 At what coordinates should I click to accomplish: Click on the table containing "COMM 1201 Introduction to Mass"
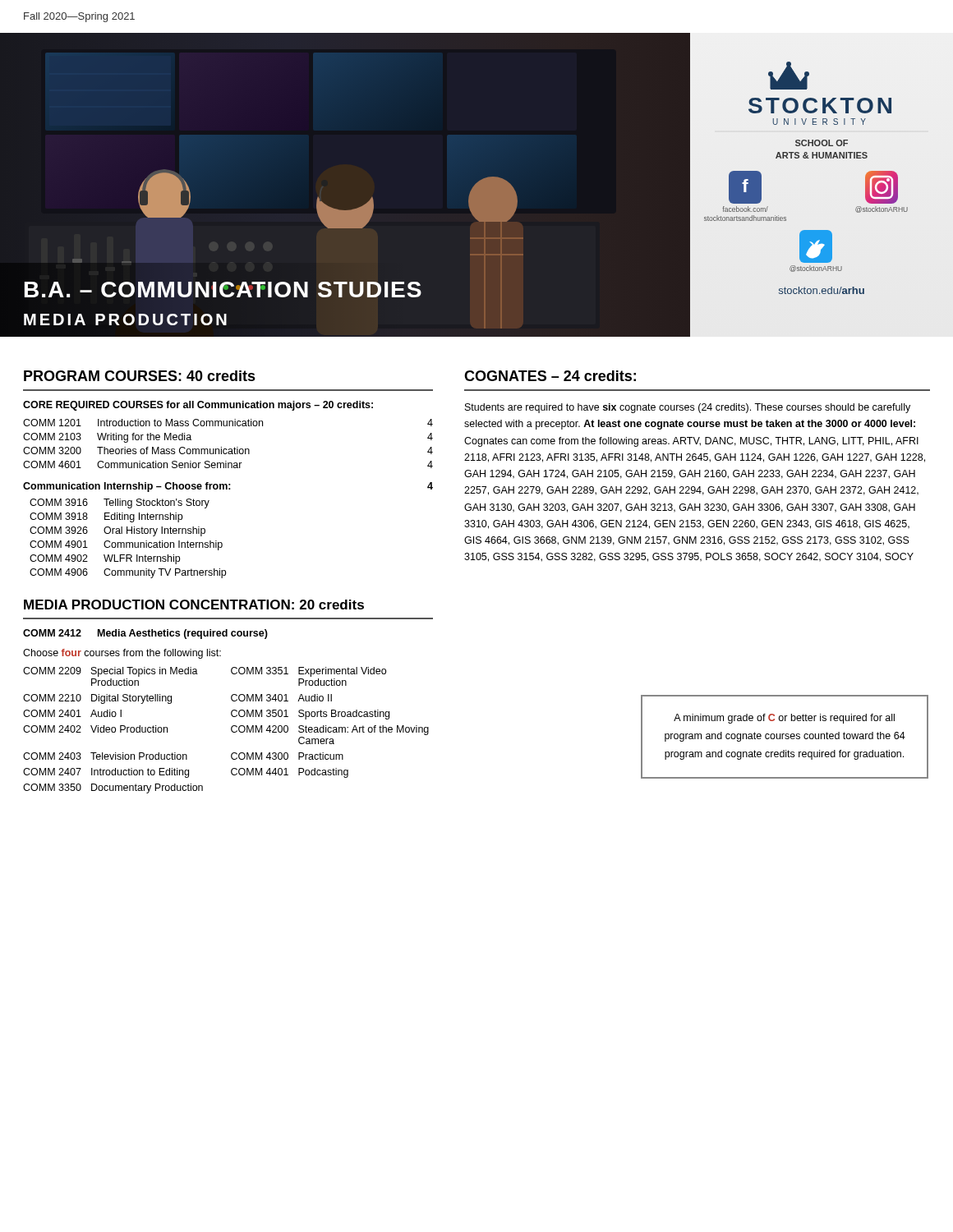(x=228, y=444)
